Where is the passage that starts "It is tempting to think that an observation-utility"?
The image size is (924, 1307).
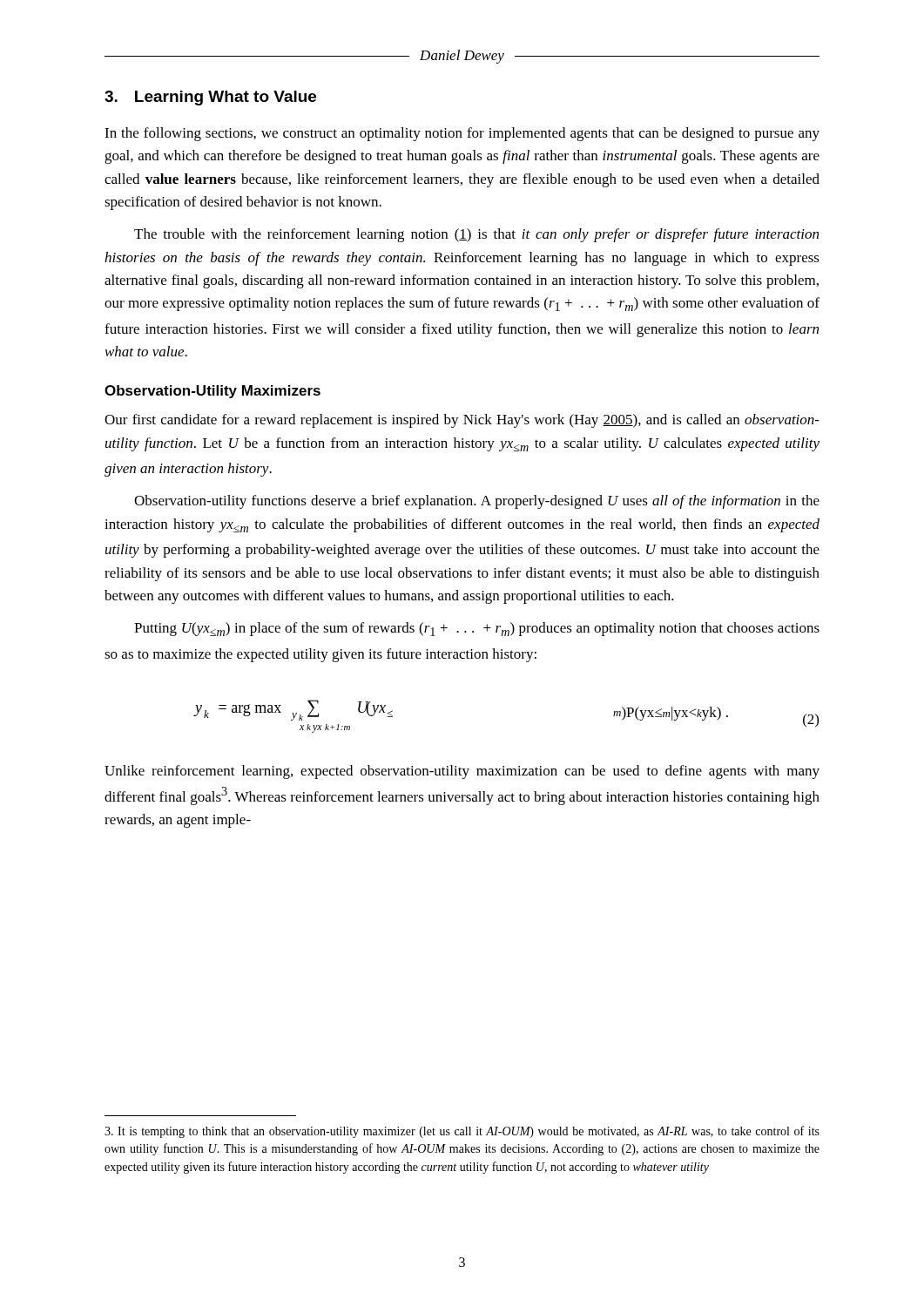[x=462, y=1149]
